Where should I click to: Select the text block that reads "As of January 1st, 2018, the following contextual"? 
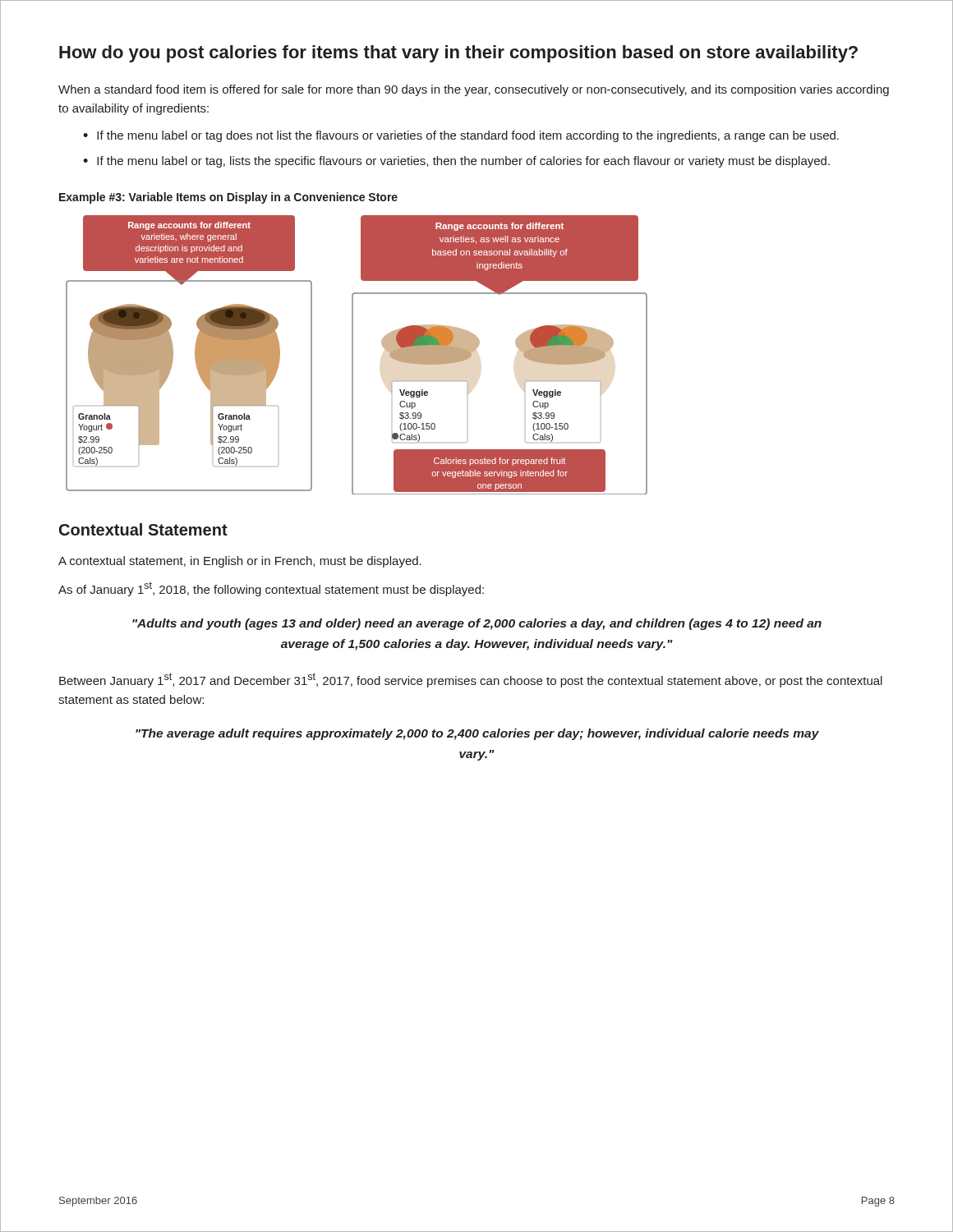tap(272, 588)
